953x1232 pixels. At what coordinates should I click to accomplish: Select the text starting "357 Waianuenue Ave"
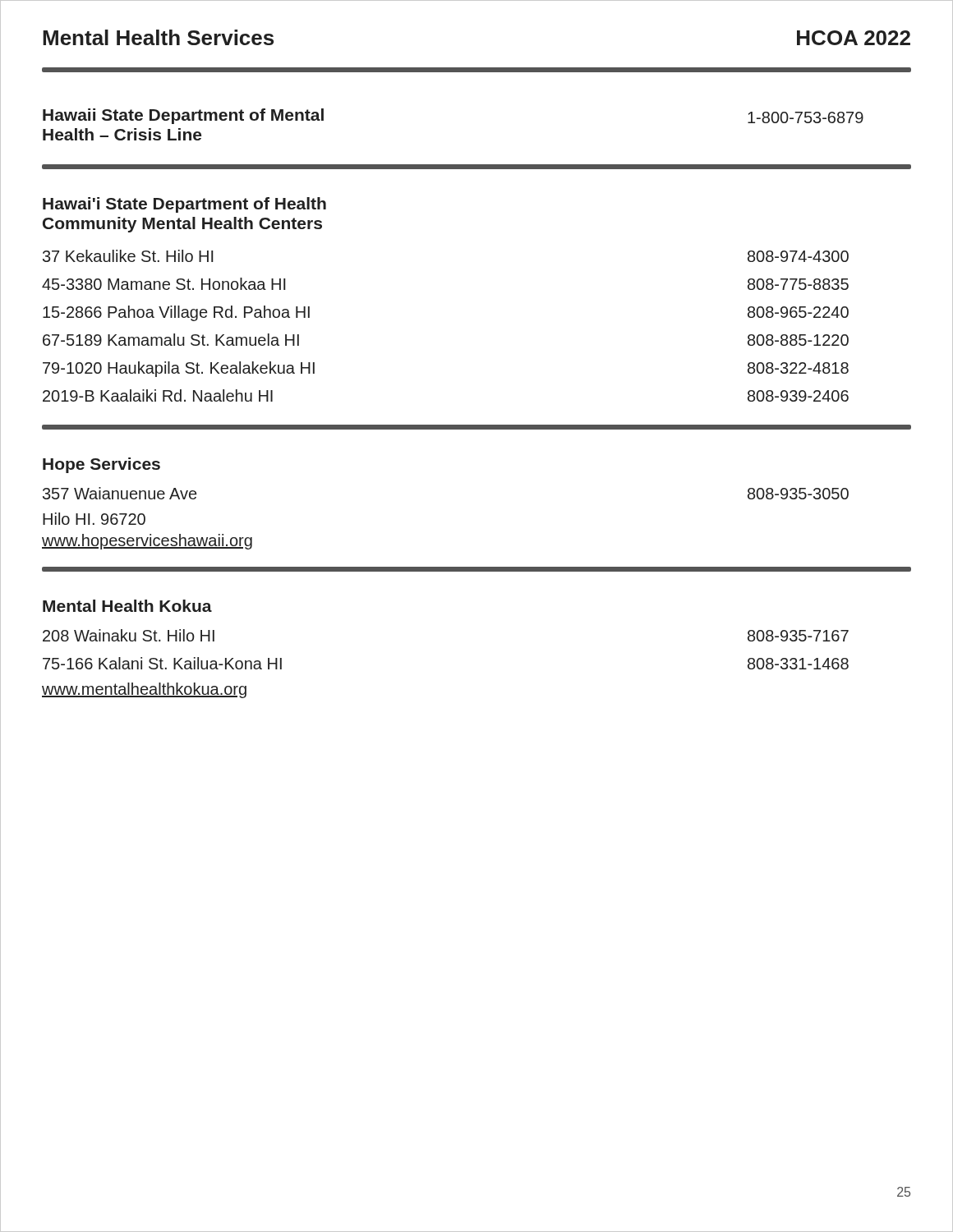click(x=120, y=494)
